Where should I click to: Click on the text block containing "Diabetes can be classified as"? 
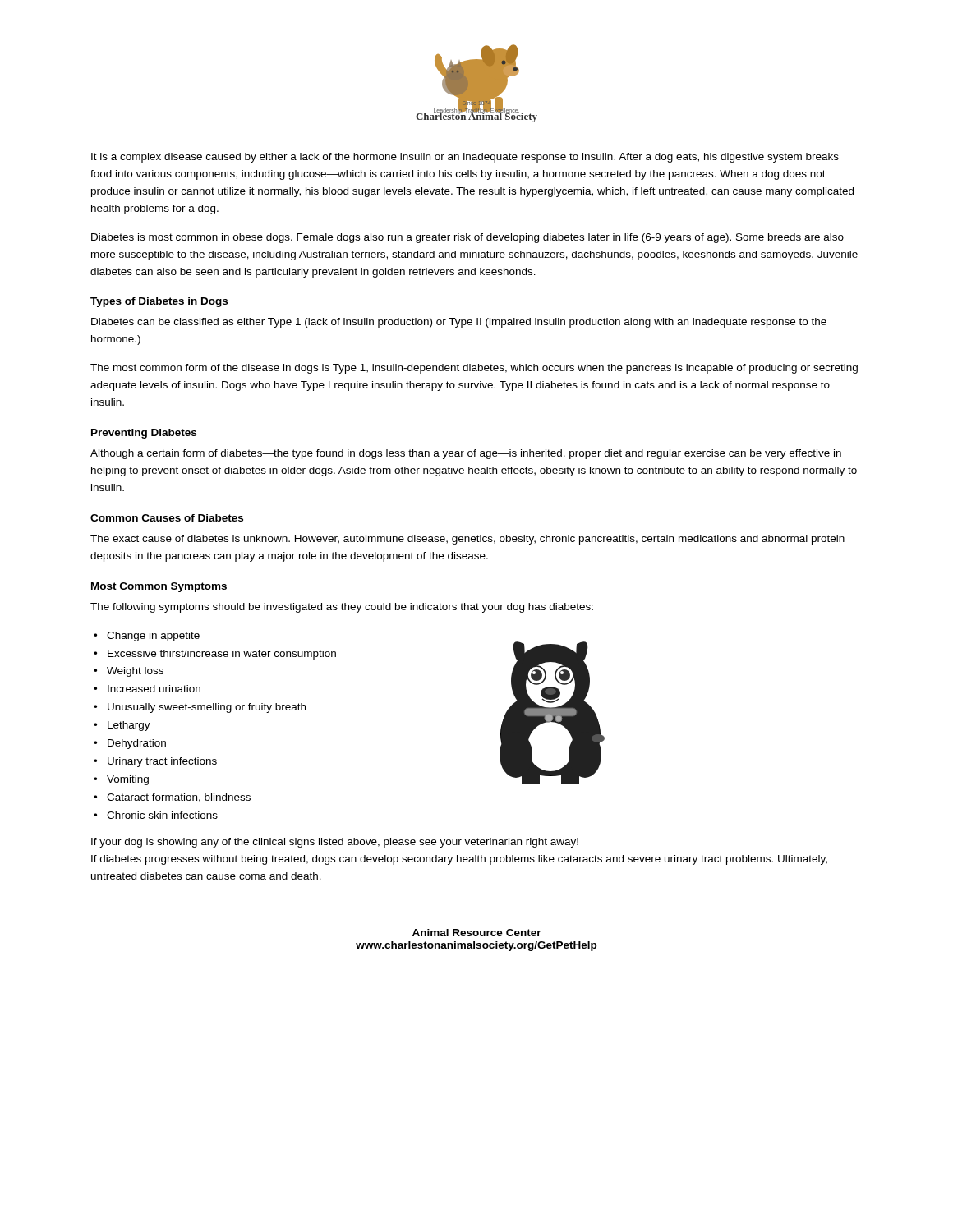click(x=459, y=330)
